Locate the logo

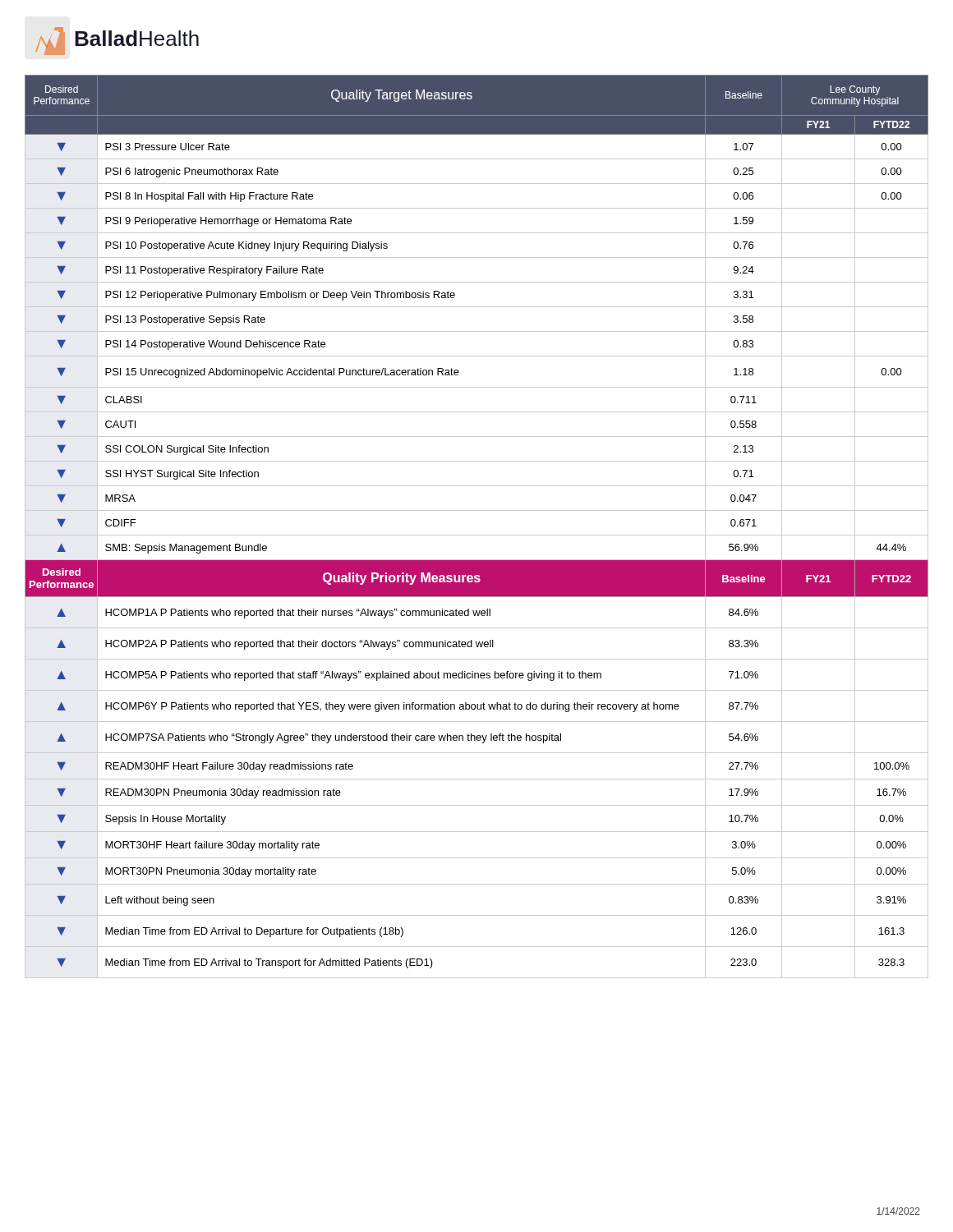tap(476, 39)
